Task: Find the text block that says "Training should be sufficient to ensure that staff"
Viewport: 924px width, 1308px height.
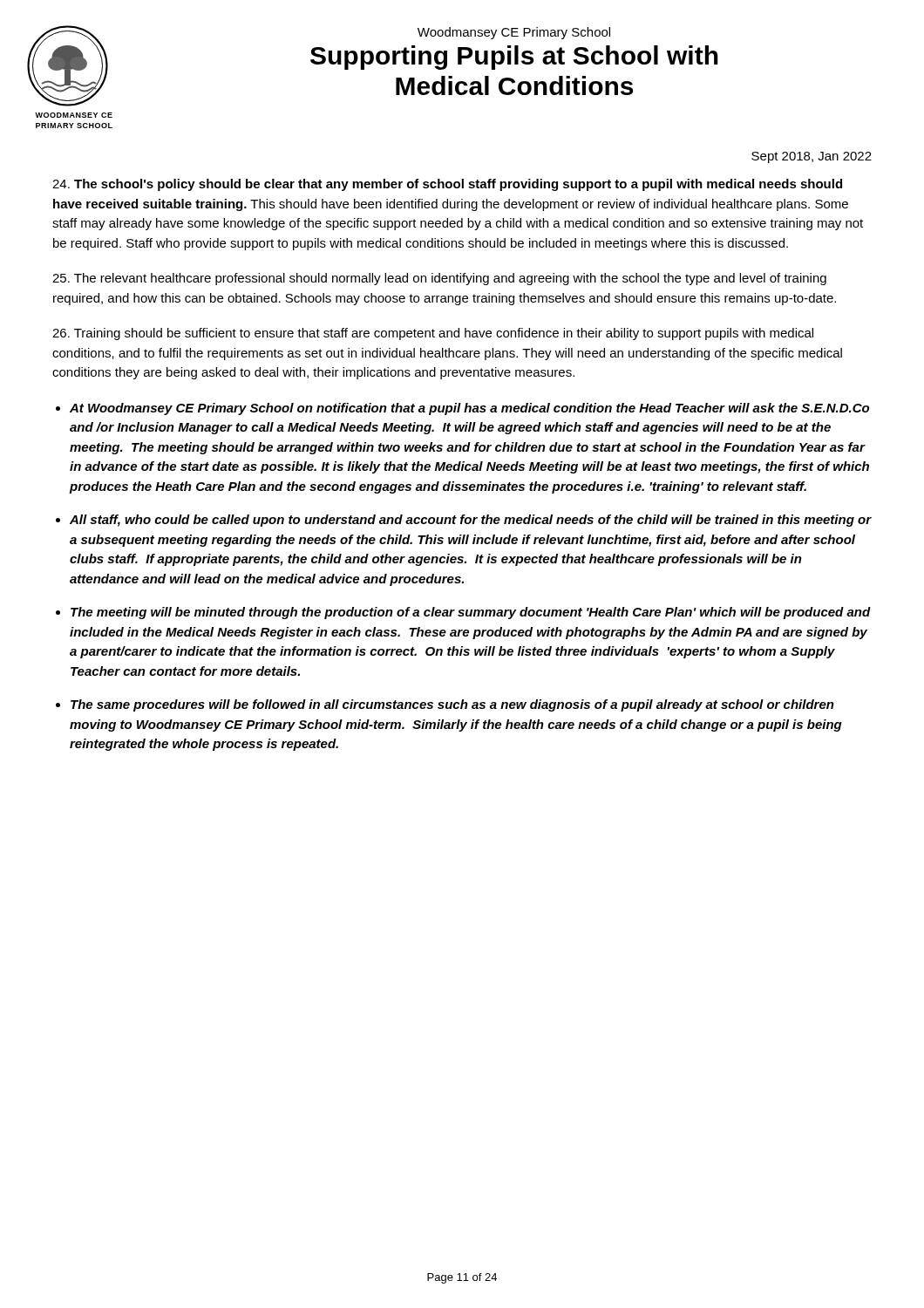Action: [x=448, y=352]
